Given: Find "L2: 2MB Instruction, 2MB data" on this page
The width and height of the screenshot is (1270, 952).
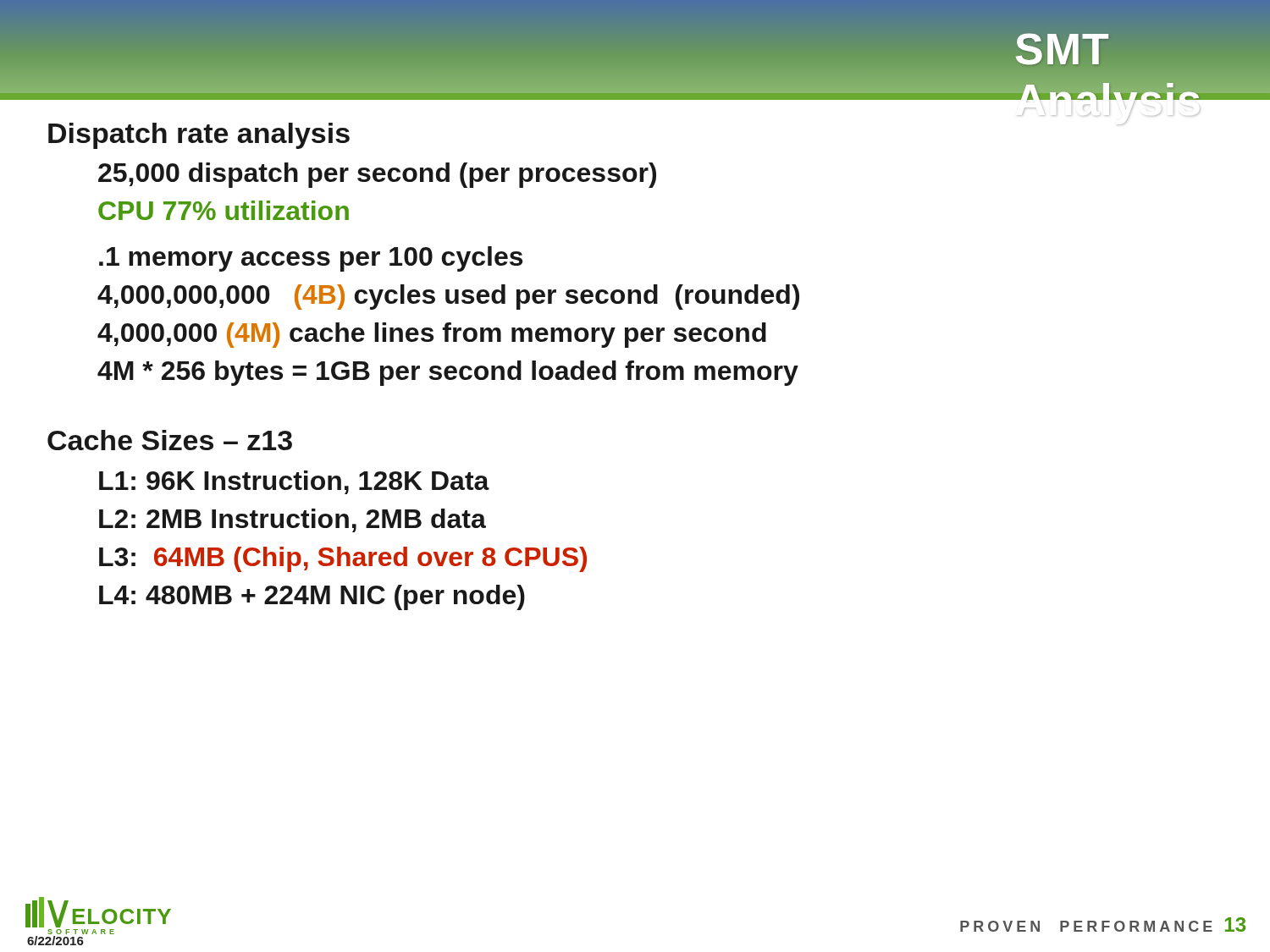Looking at the screenshot, I should 292,518.
